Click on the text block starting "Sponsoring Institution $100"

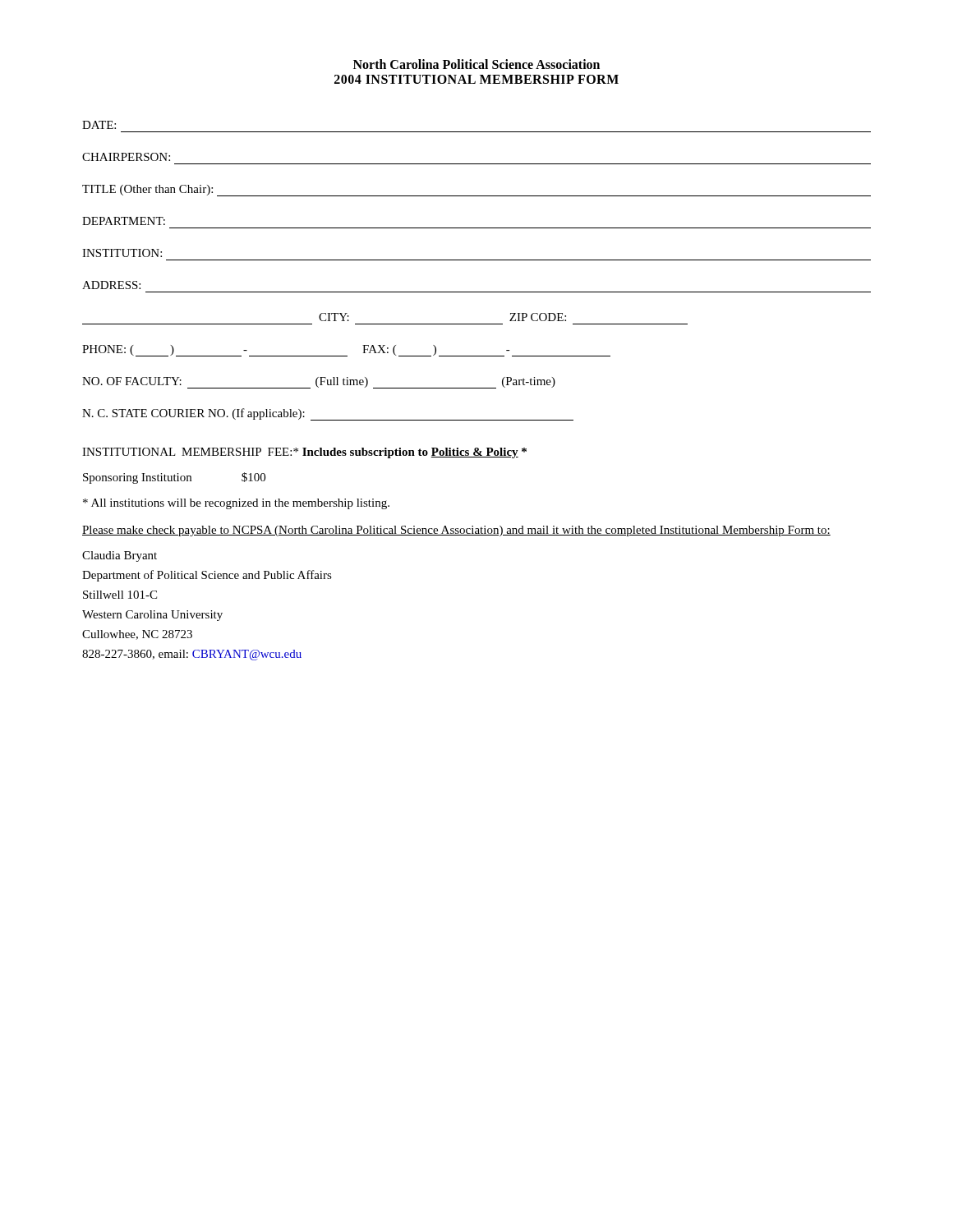(x=174, y=478)
